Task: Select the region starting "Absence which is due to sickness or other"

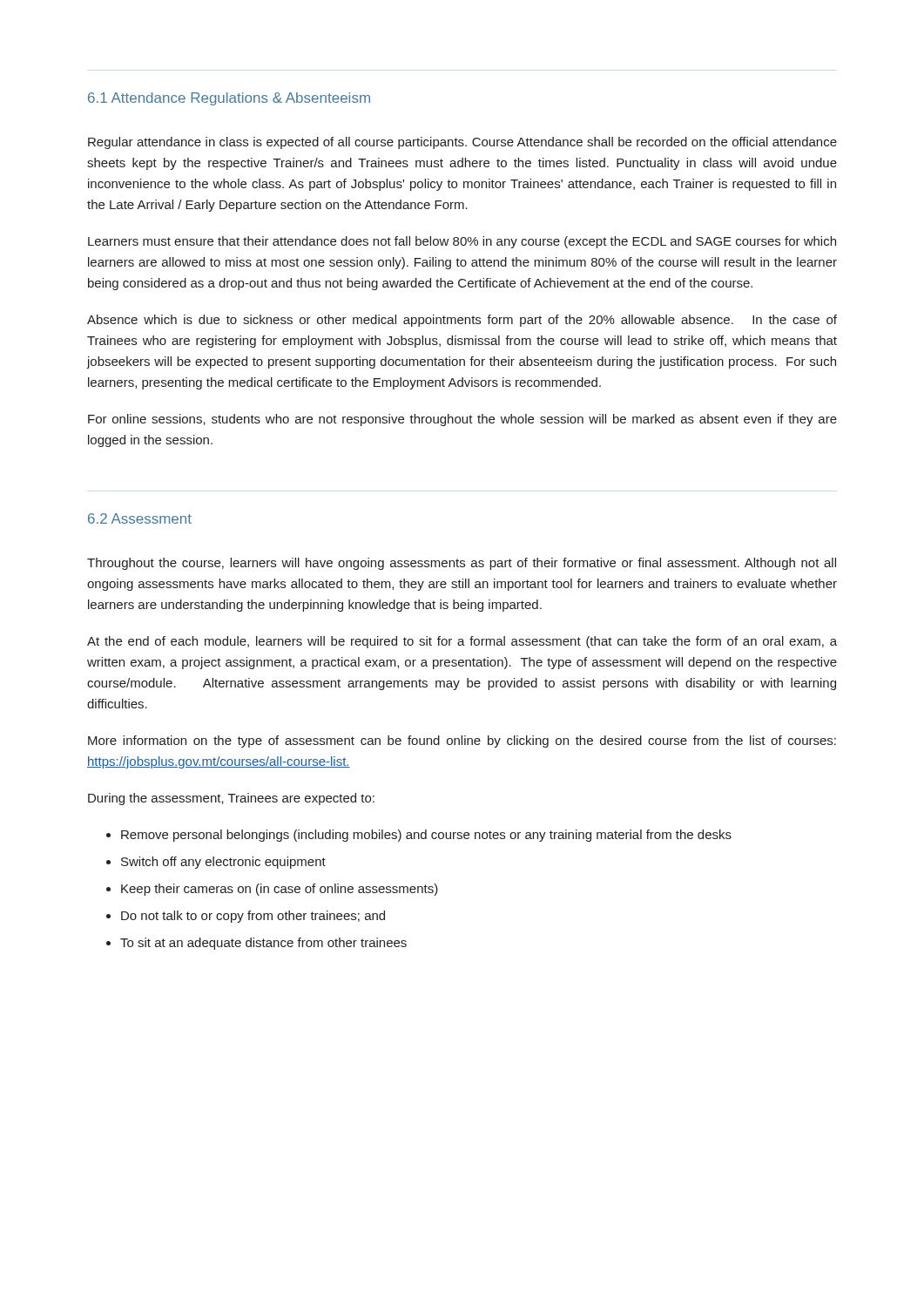Action: coord(462,351)
